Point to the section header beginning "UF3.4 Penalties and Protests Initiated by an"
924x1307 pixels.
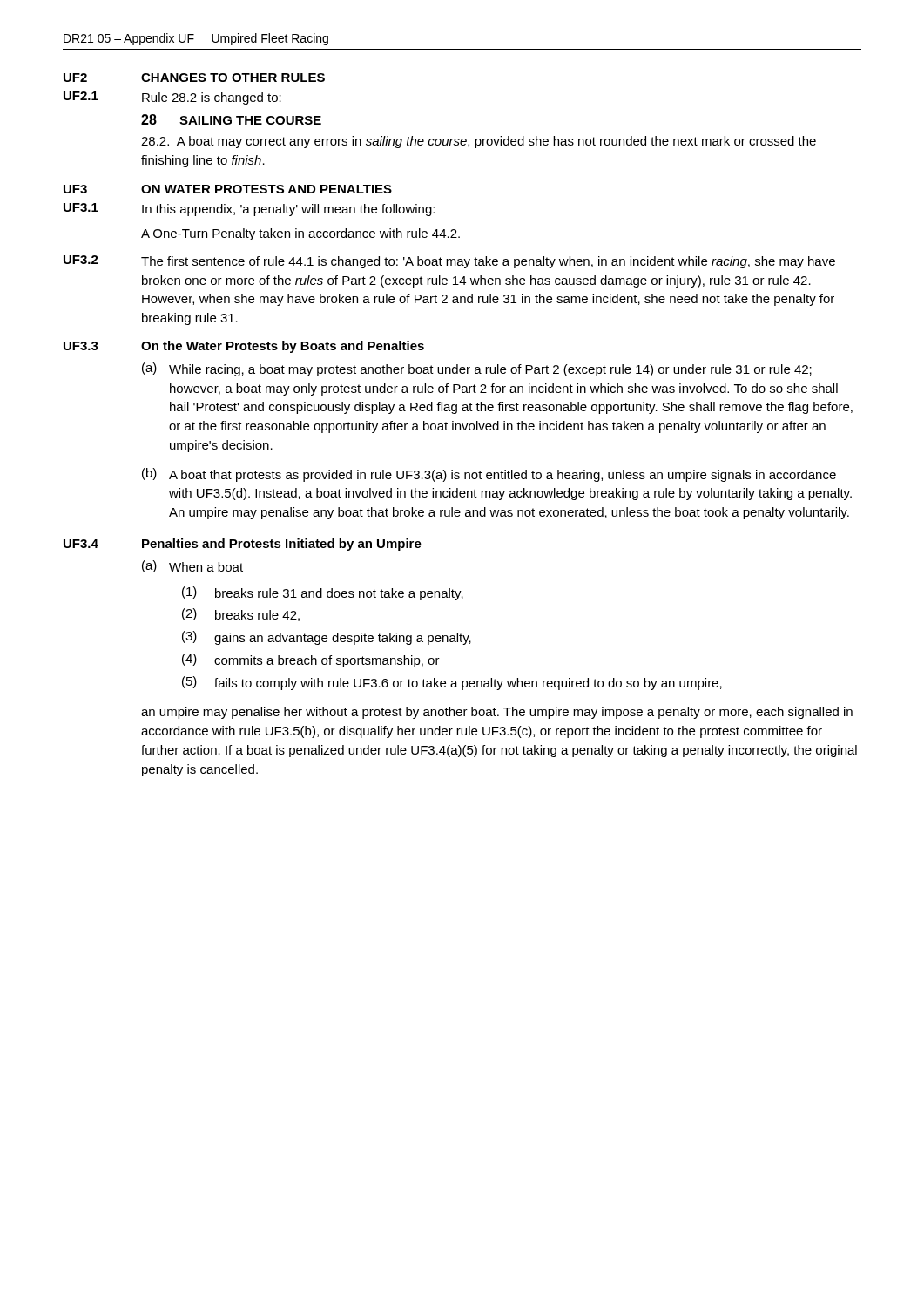pyautogui.click(x=243, y=545)
